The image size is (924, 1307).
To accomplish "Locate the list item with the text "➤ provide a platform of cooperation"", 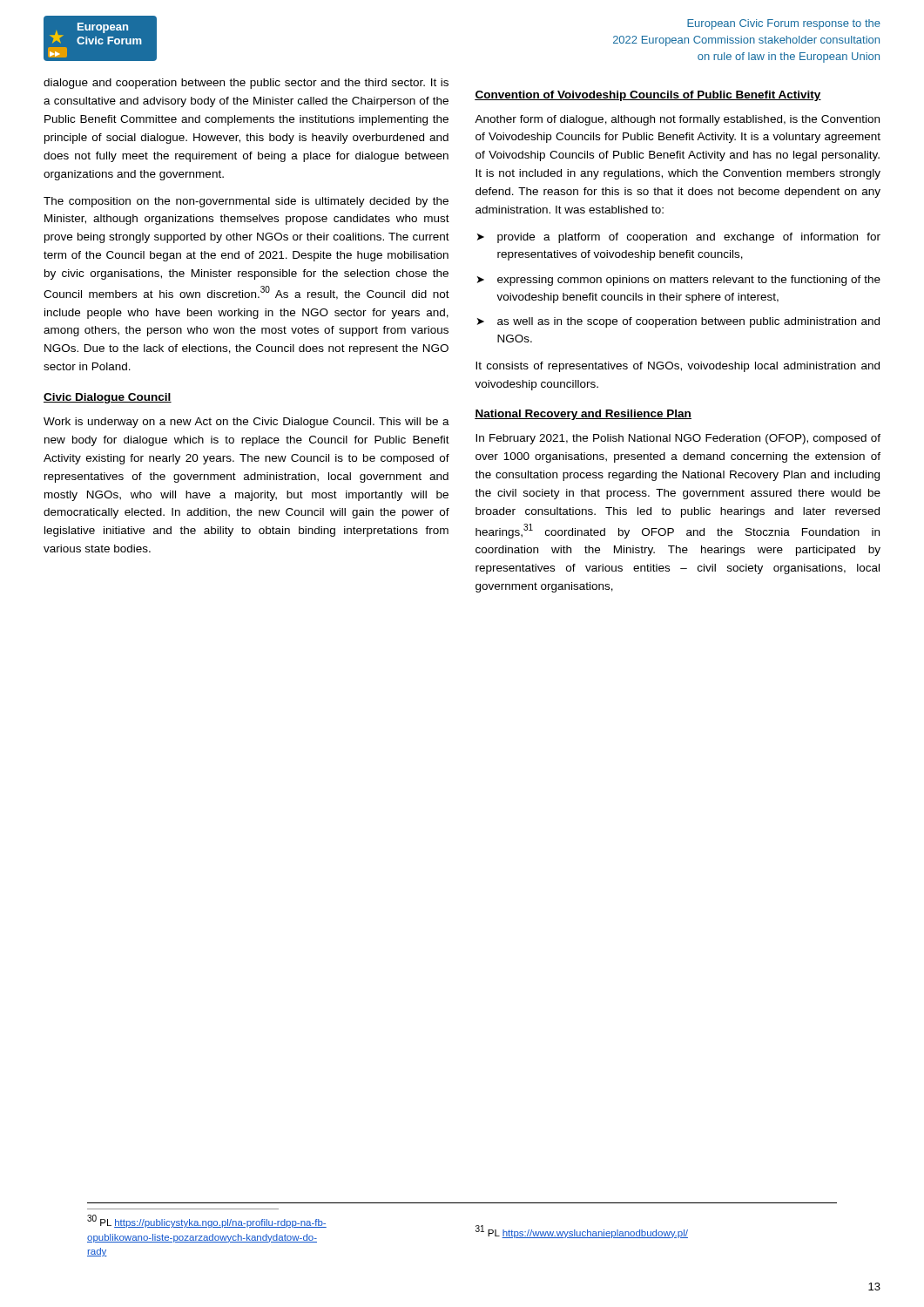I will click(x=678, y=246).
